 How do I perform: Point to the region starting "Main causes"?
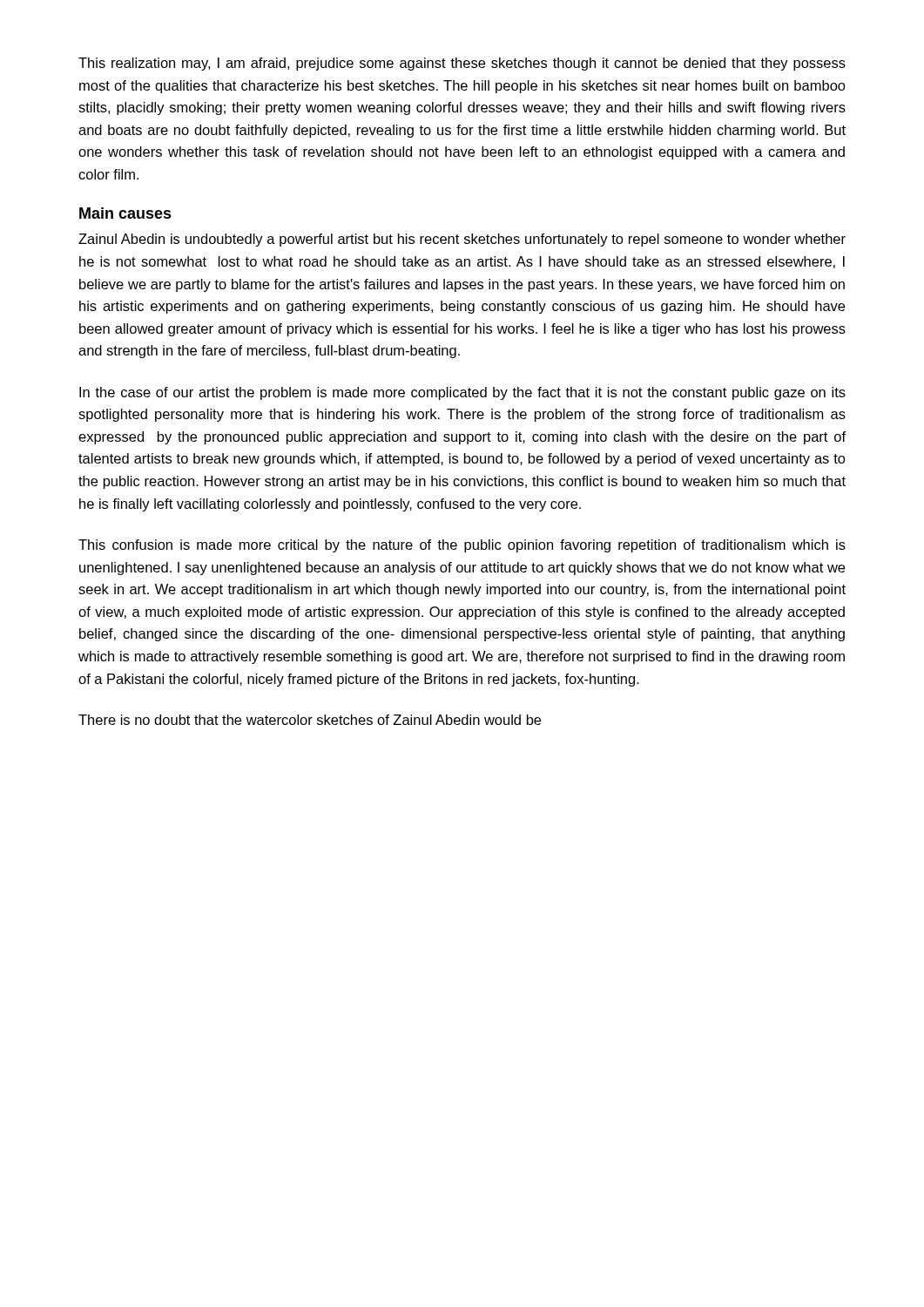coord(125,214)
